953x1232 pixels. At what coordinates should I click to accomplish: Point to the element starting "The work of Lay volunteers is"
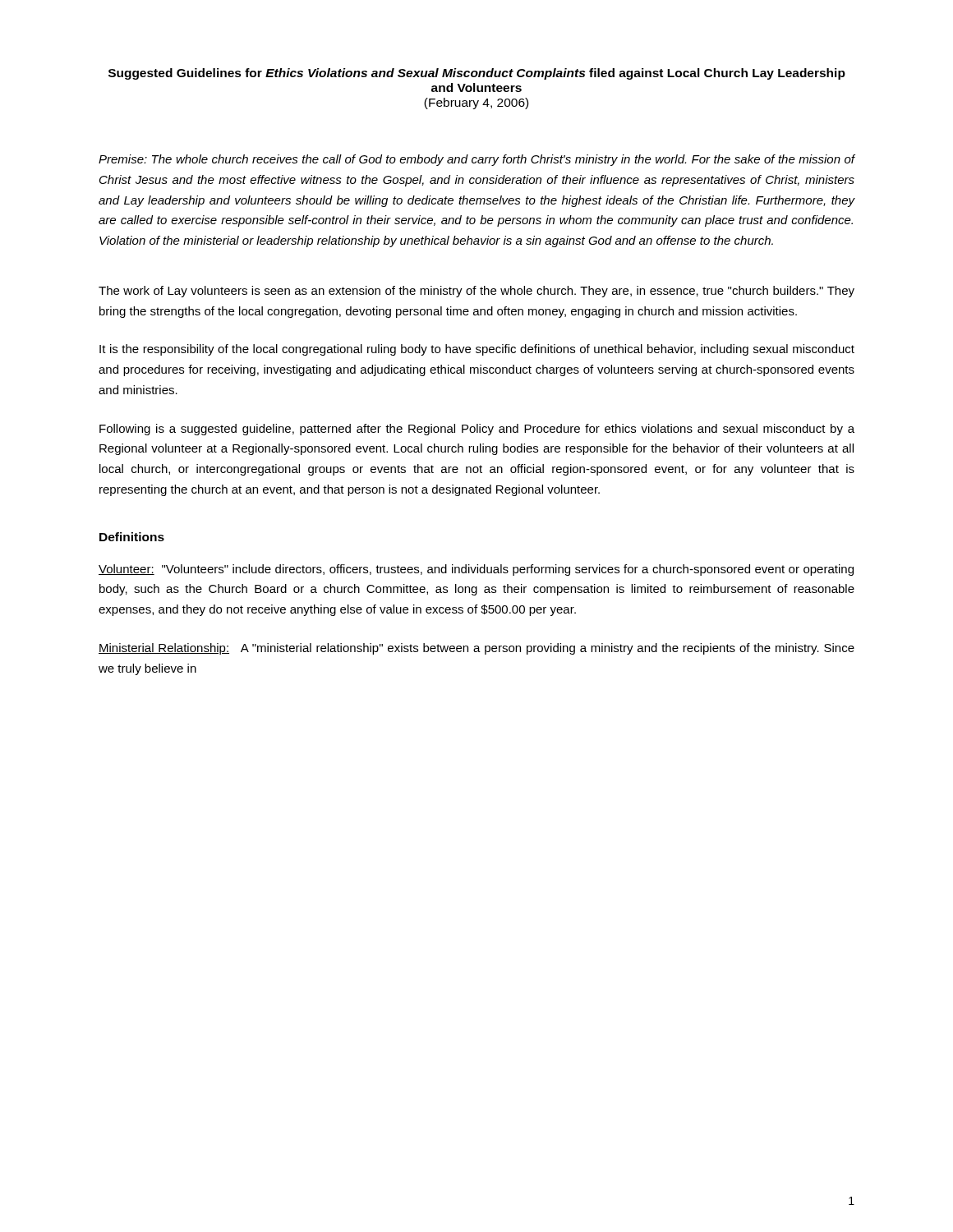point(476,300)
